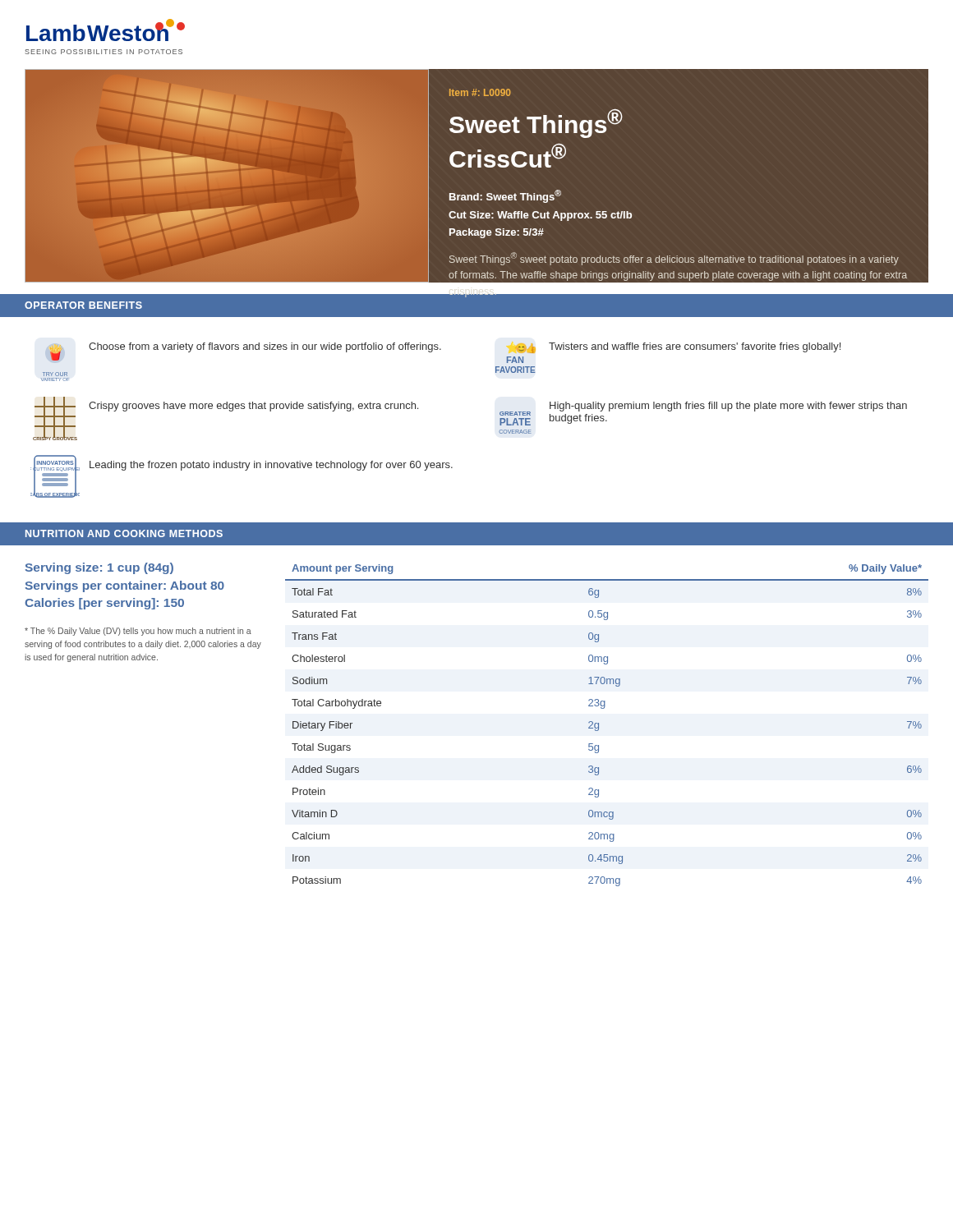Select the photo
Screen dimensions: 1232x953
[x=227, y=176]
